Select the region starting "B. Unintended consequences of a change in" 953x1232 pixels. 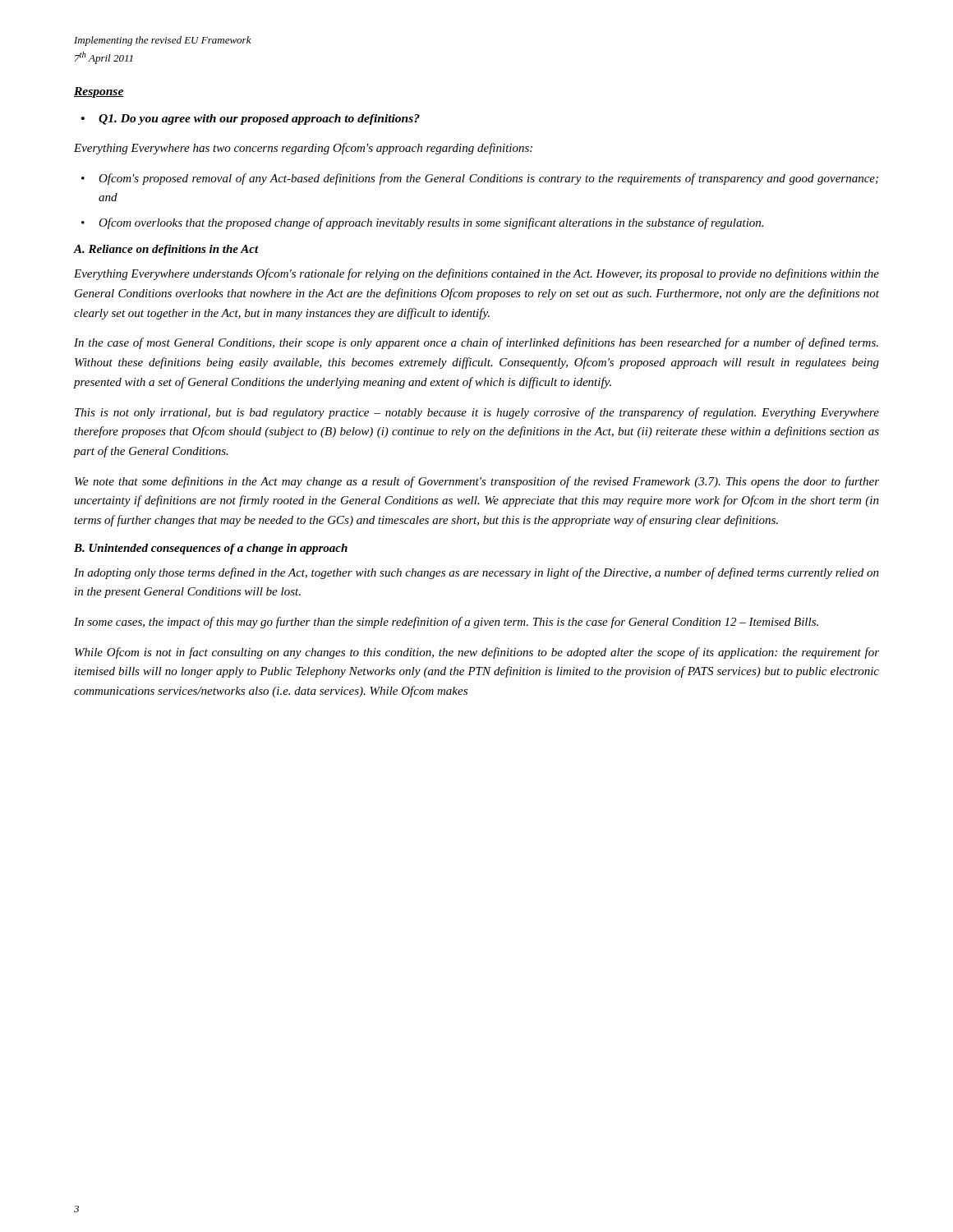point(211,548)
